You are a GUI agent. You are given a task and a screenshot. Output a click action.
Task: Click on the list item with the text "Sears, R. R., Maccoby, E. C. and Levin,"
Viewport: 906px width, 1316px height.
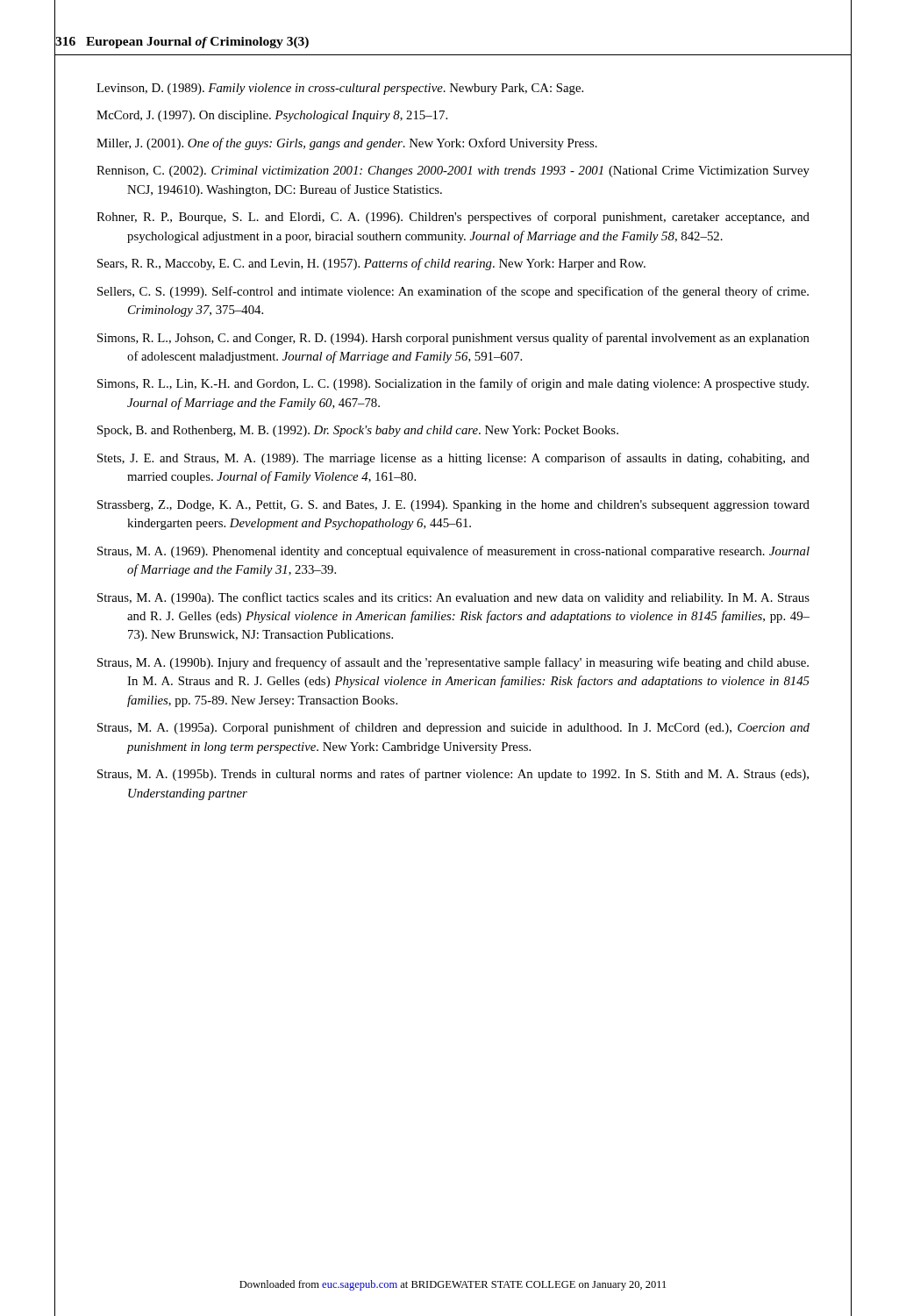371,263
